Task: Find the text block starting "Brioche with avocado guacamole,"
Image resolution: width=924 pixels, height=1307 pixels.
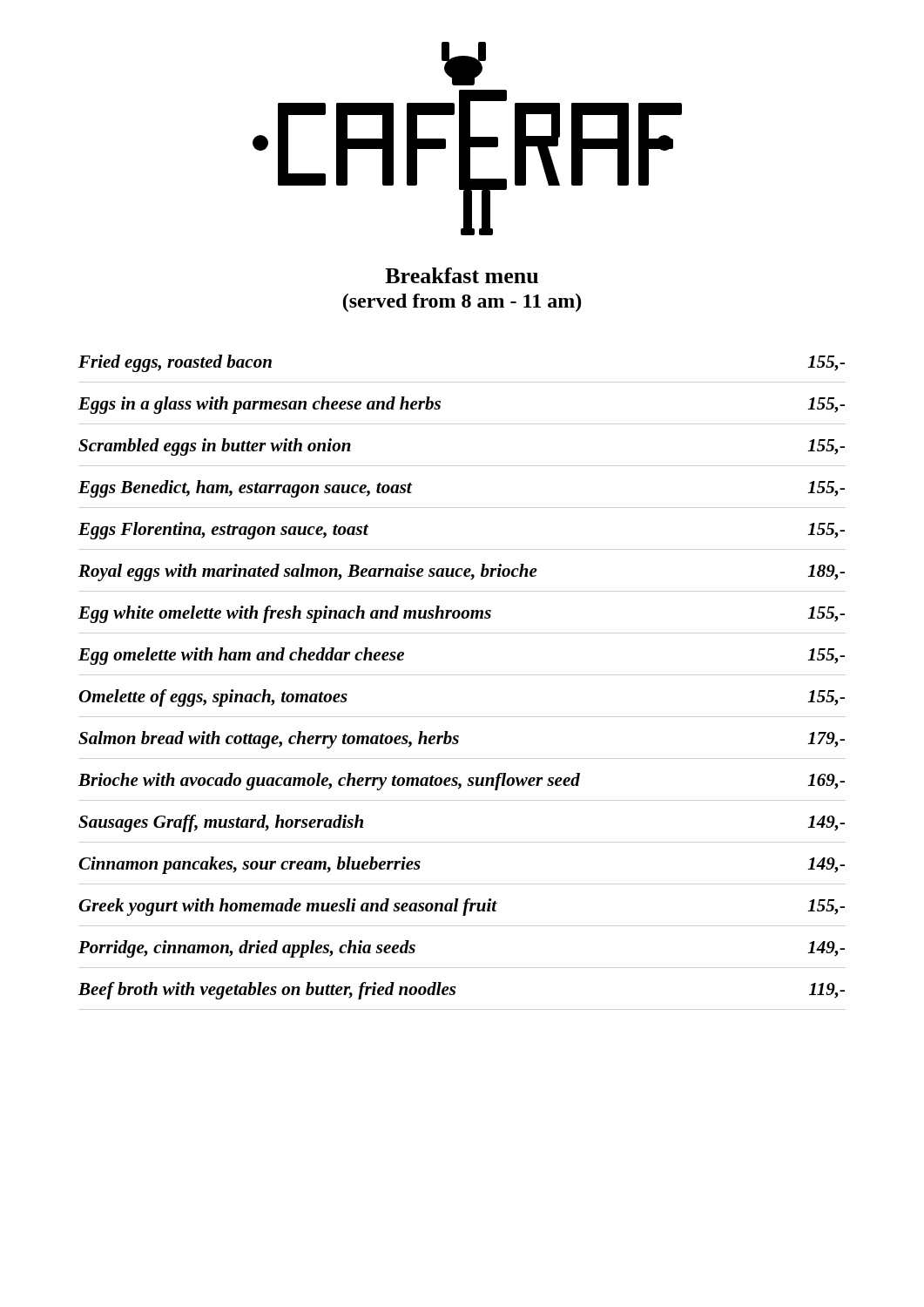Action: pyautogui.click(x=462, y=780)
